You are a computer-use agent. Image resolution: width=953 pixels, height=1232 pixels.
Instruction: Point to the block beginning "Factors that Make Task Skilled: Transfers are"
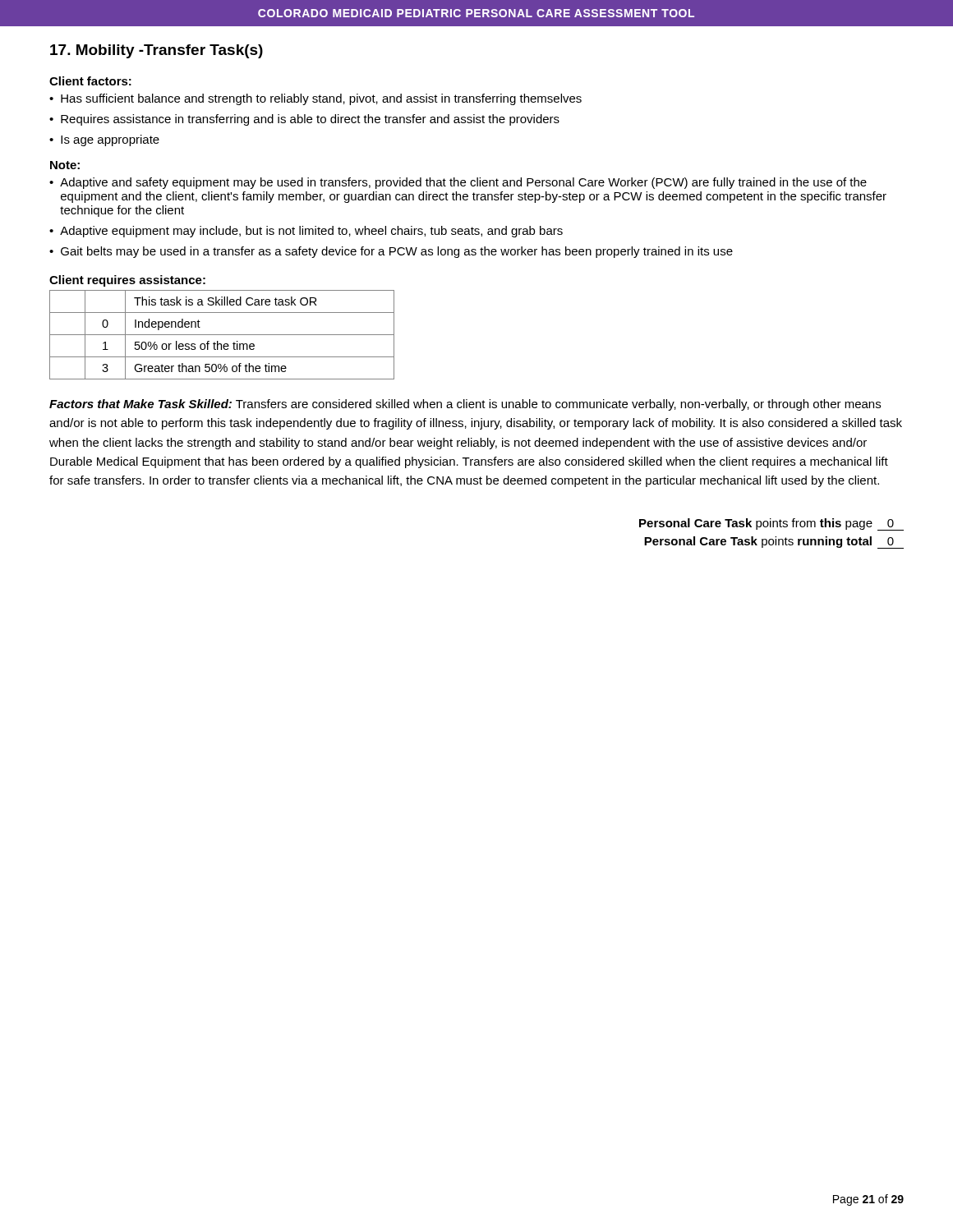click(x=476, y=442)
